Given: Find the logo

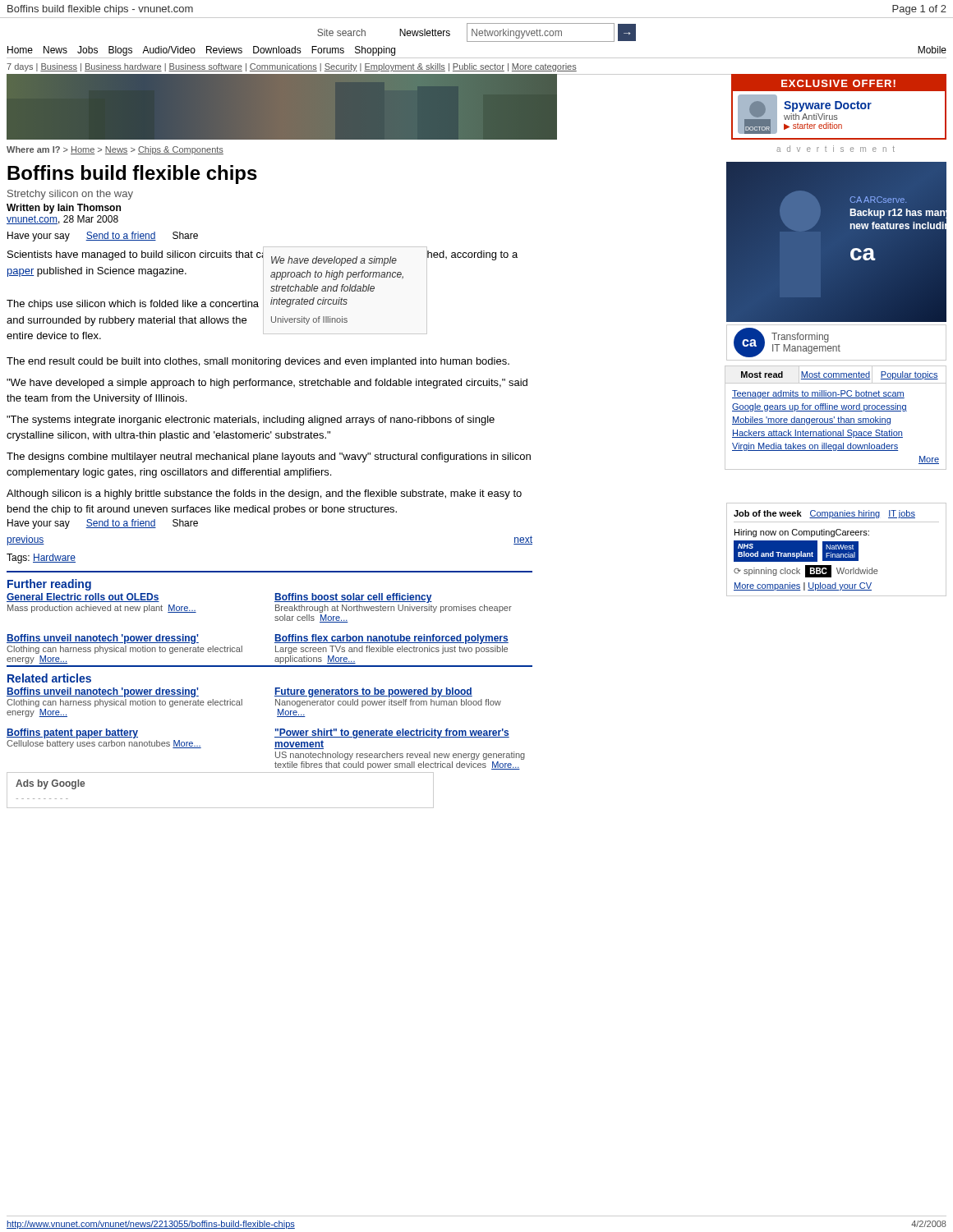Looking at the screenshot, I should [x=836, y=342].
